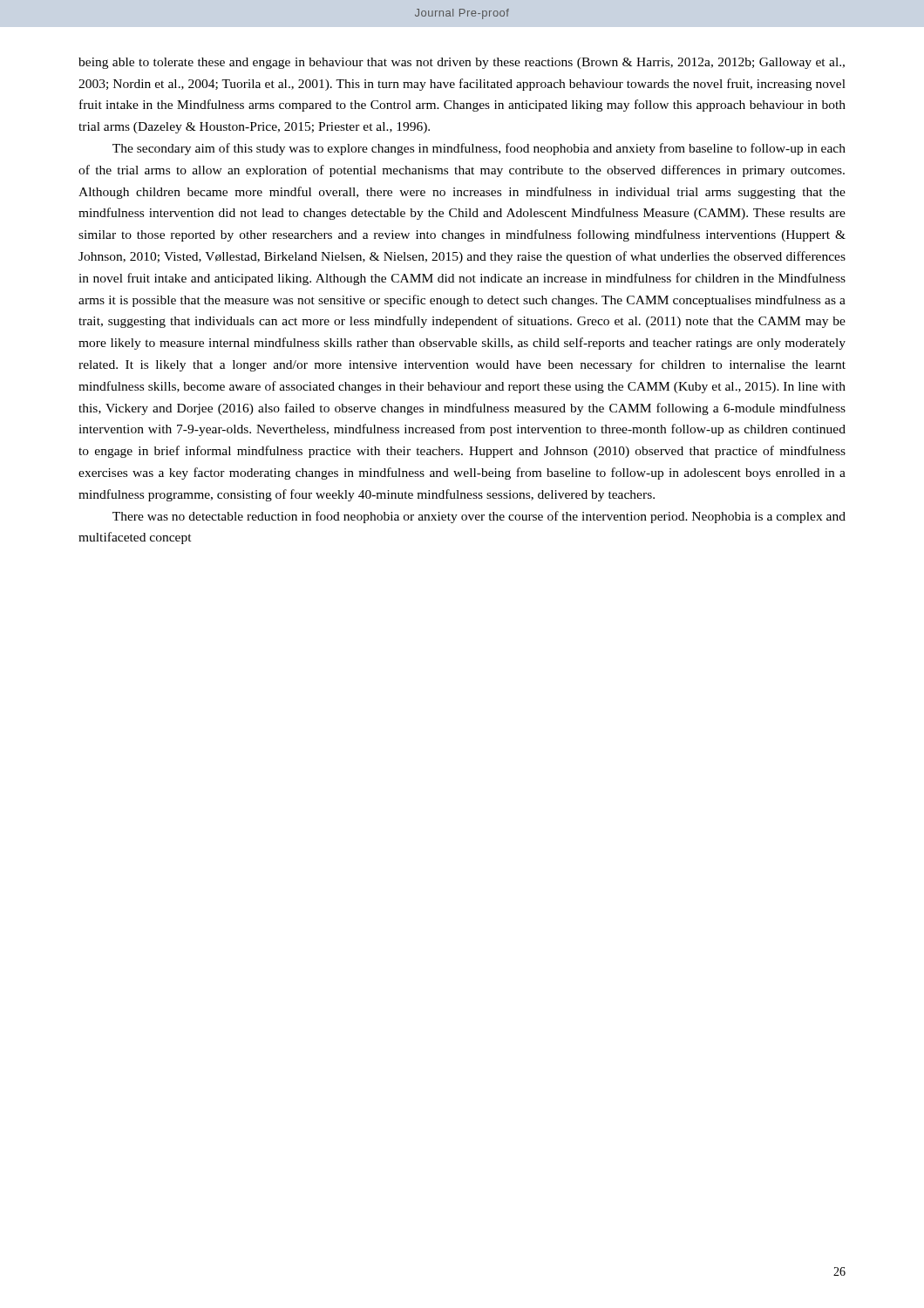Point to the block beginning "The secondary aim of this"

click(462, 343)
